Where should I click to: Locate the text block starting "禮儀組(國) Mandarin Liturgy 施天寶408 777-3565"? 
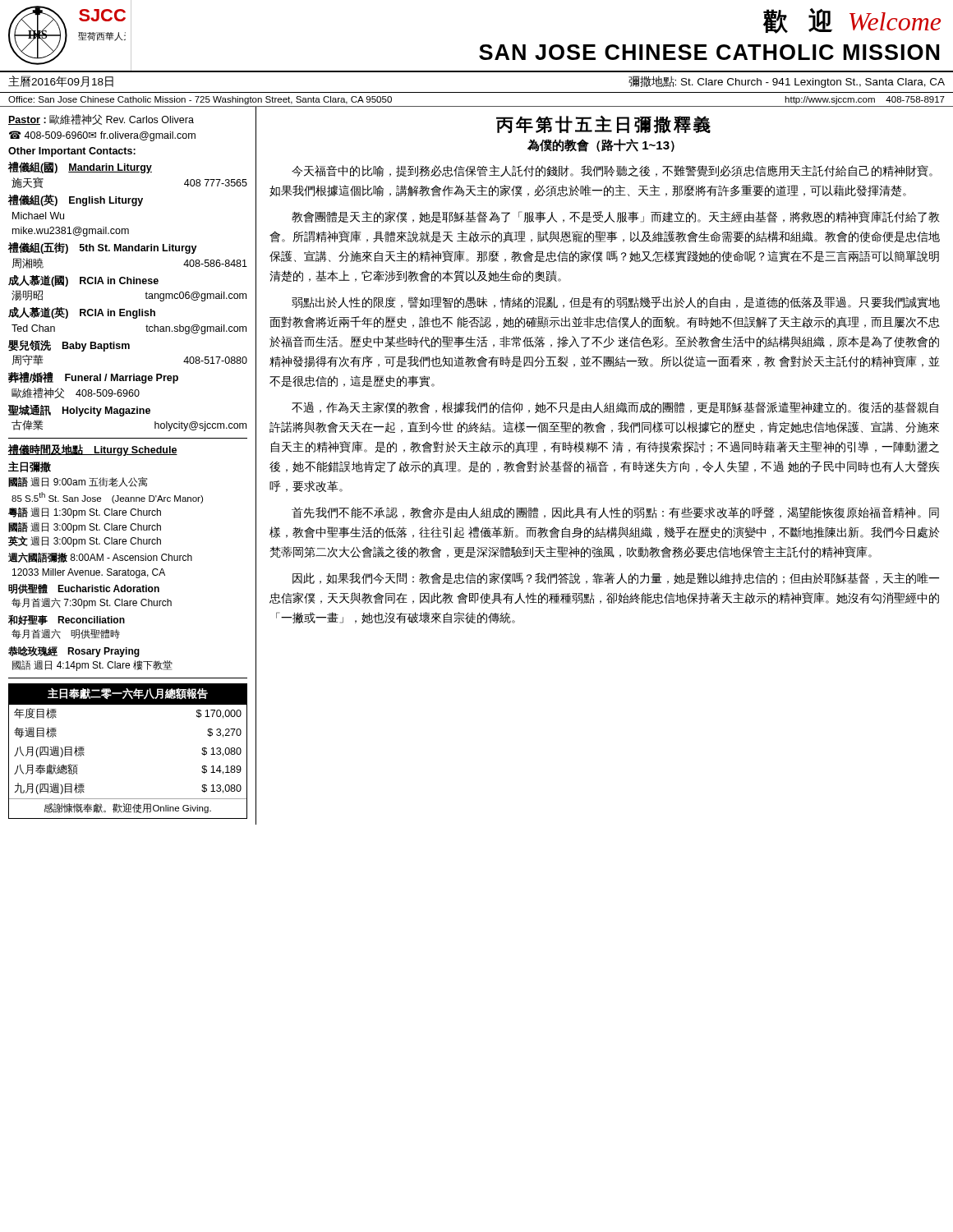pyautogui.click(x=128, y=177)
